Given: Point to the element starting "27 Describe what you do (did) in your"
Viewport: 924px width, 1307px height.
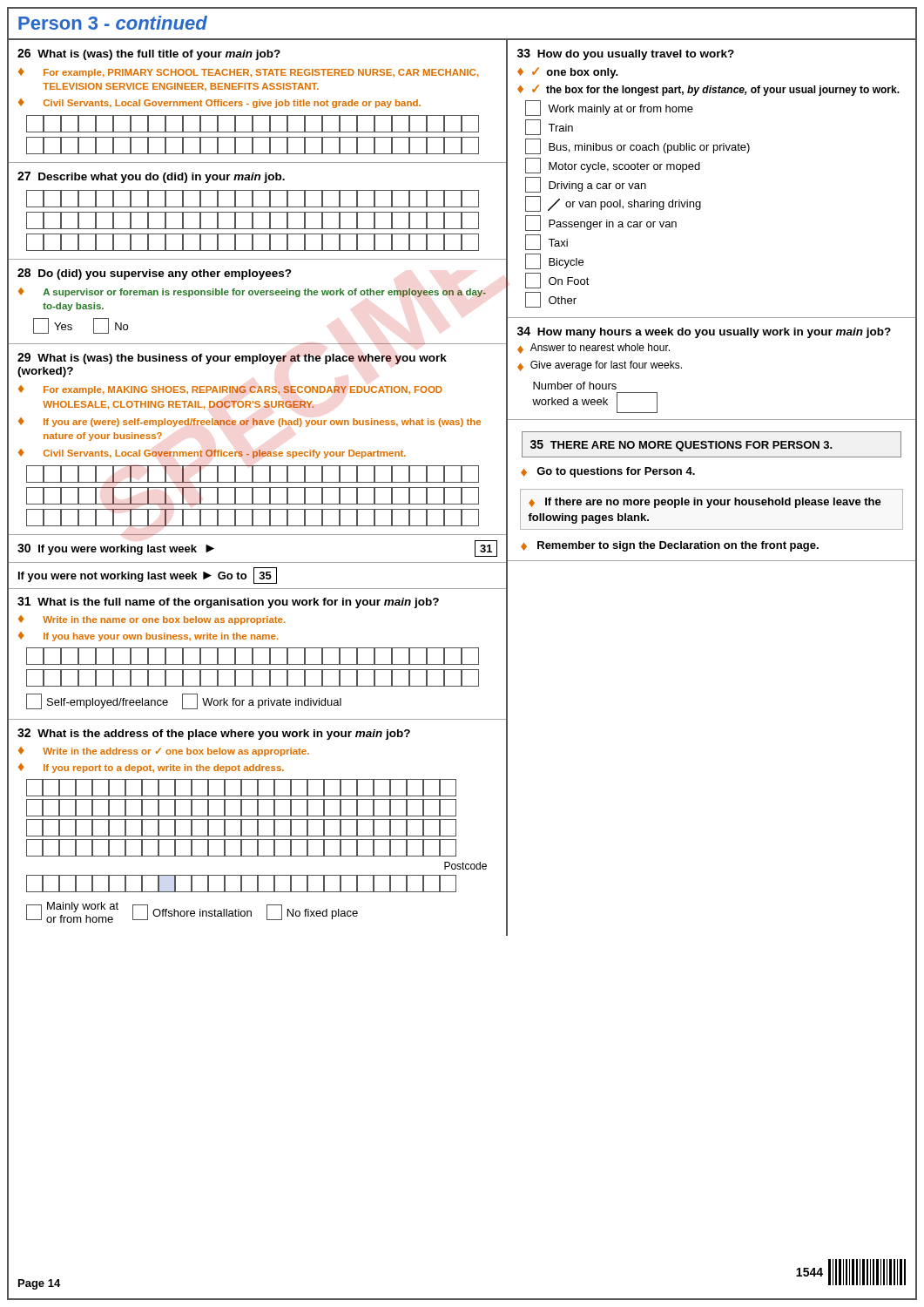Looking at the screenshot, I should (x=253, y=210).
